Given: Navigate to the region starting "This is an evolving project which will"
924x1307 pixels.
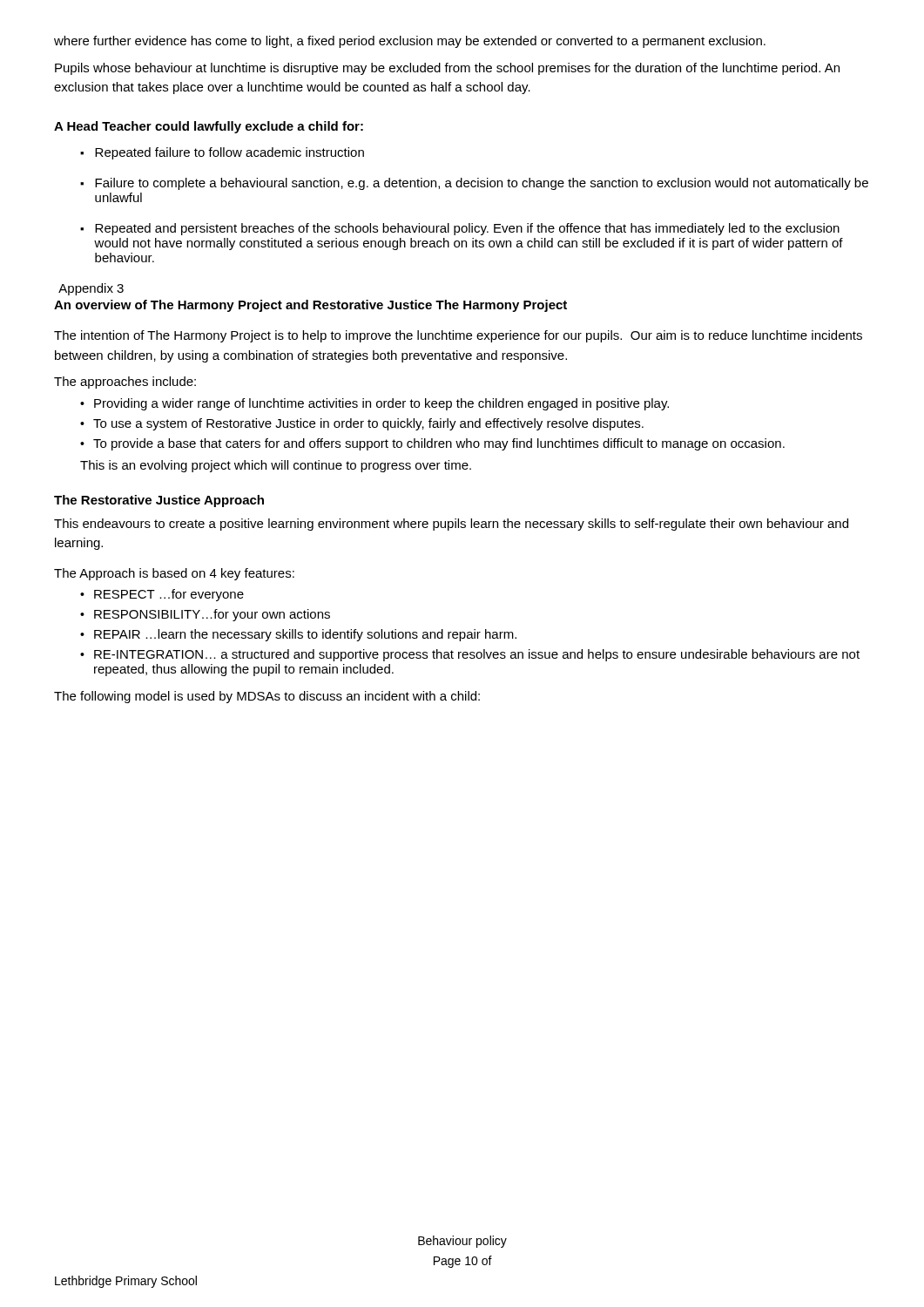Looking at the screenshot, I should click(276, 464).
